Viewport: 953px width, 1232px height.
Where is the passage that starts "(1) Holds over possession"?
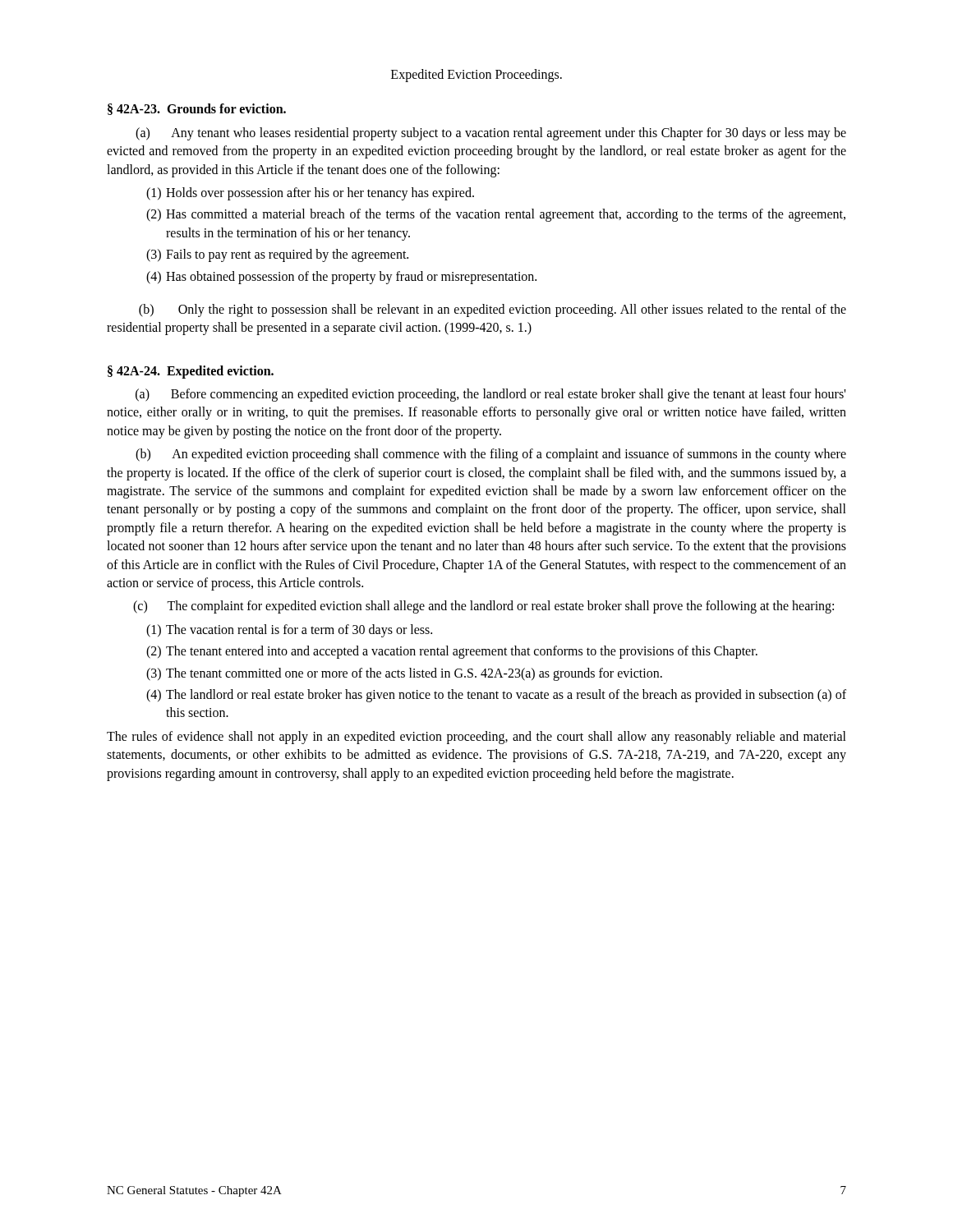point(476,193)
